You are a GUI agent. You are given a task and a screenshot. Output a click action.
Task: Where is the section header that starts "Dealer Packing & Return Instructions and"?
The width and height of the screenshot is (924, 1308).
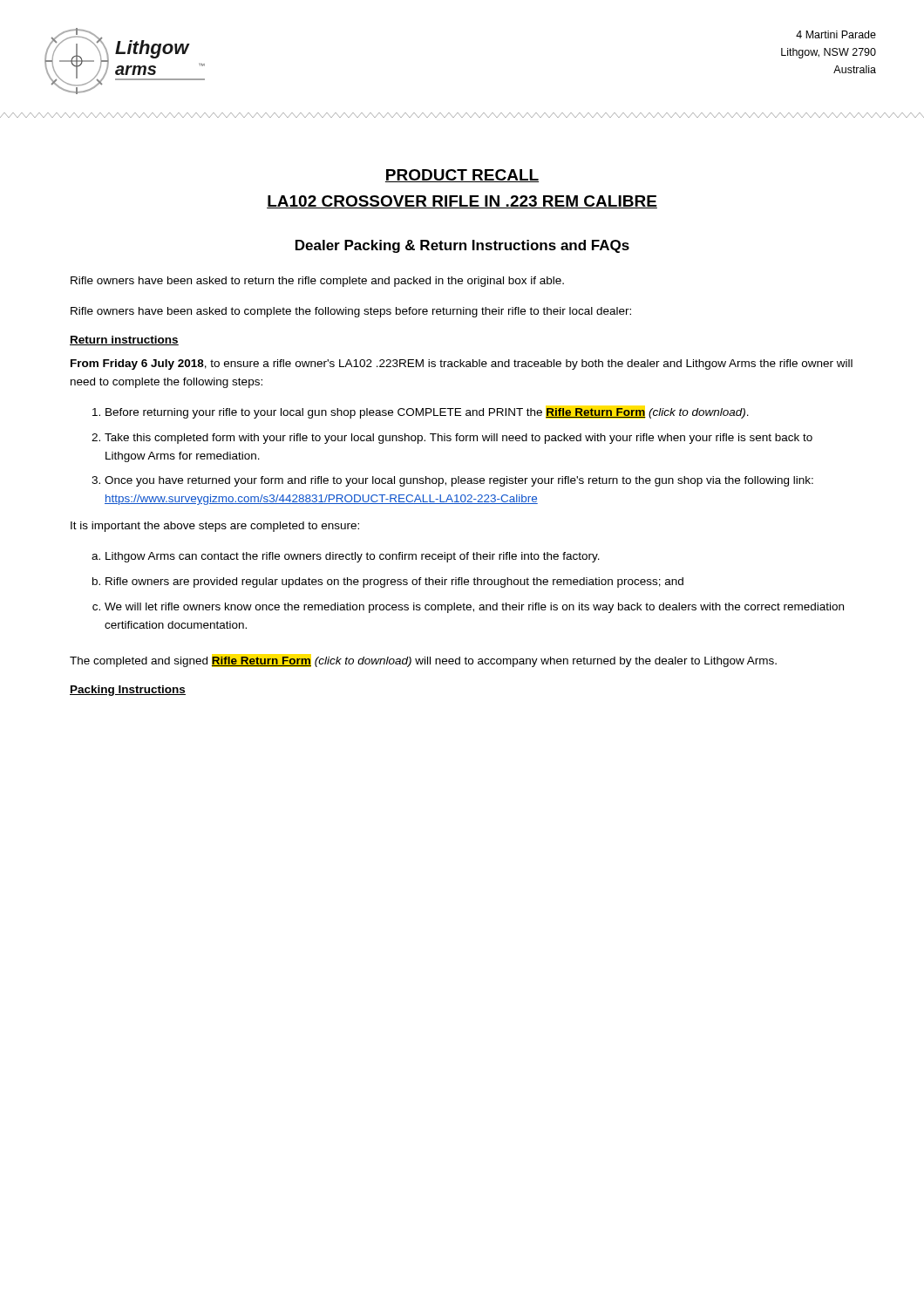[462, 245]
